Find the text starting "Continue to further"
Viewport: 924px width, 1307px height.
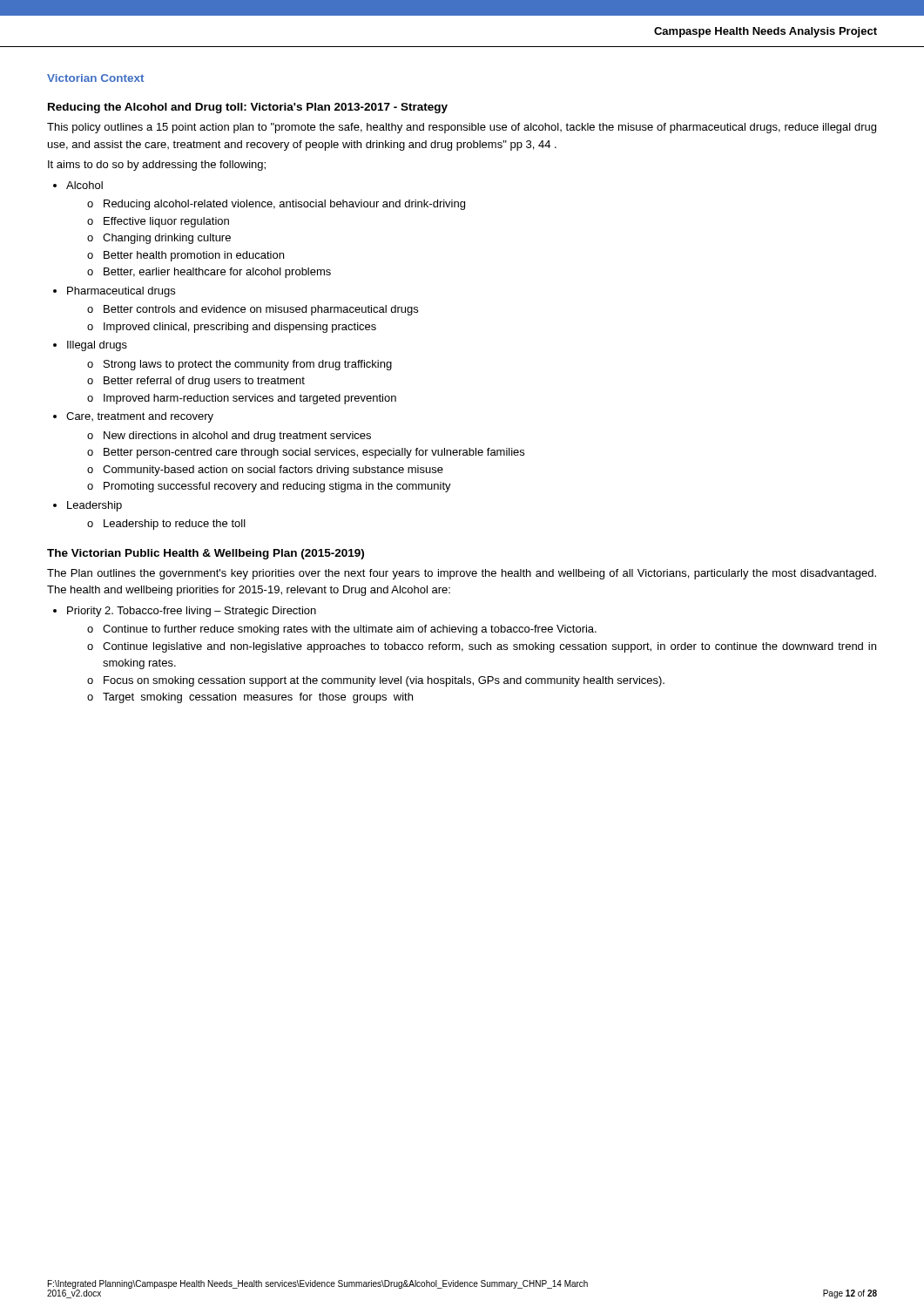(x=350, y=629)
